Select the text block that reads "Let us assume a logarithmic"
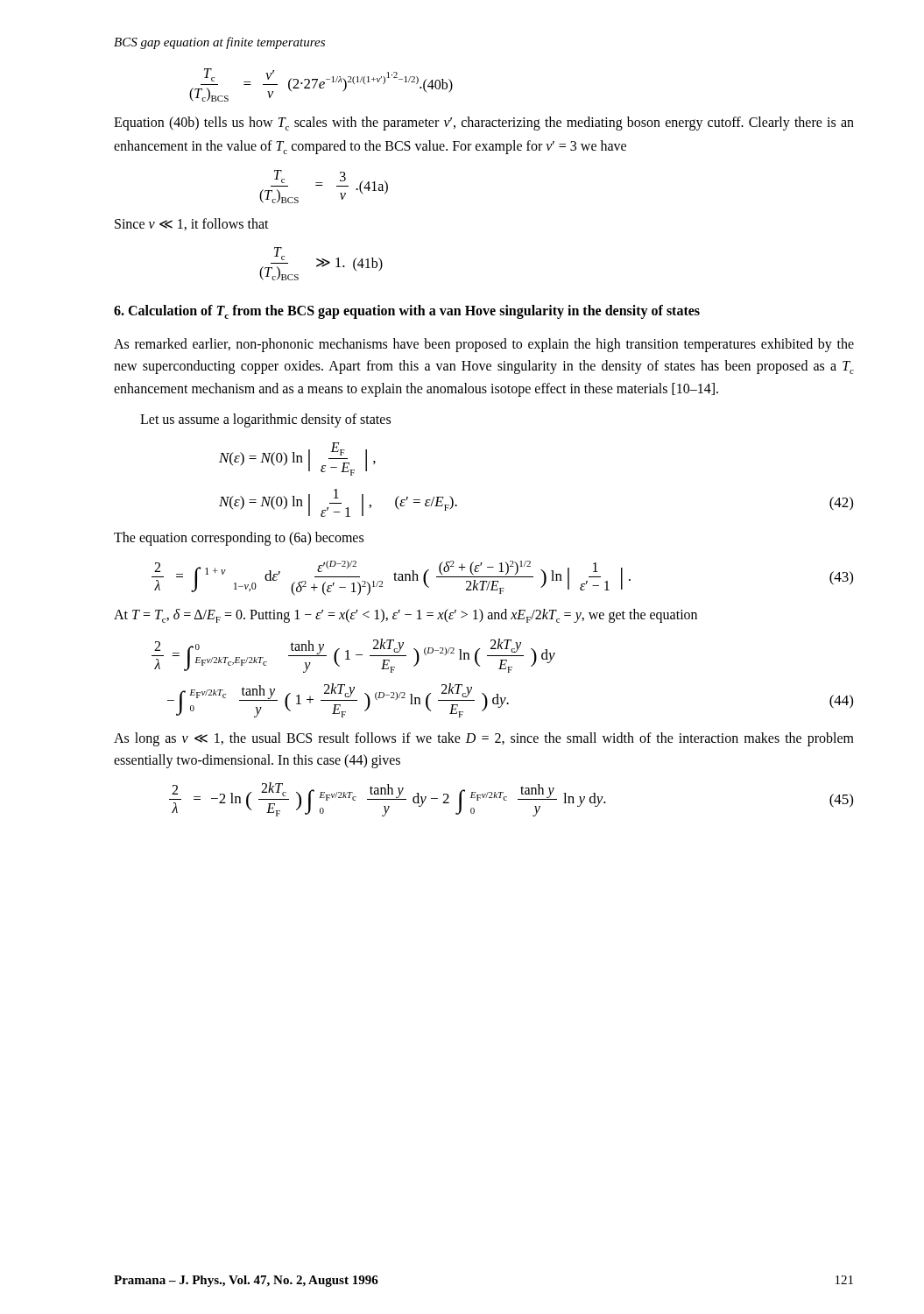Viewport: 924px width, 1314px height. point(266,419)
